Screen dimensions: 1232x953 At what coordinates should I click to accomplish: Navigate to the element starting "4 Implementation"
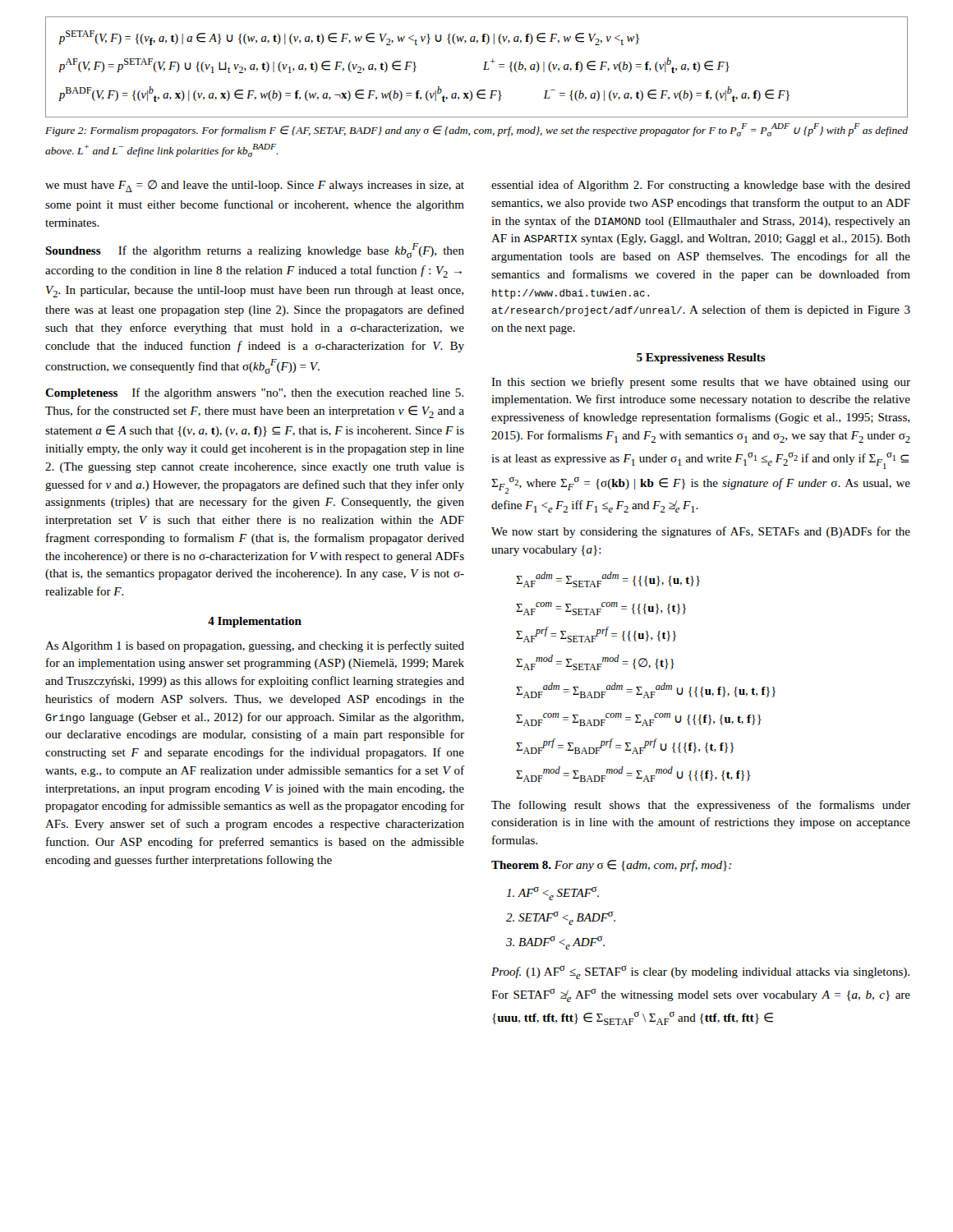(255, 621)
